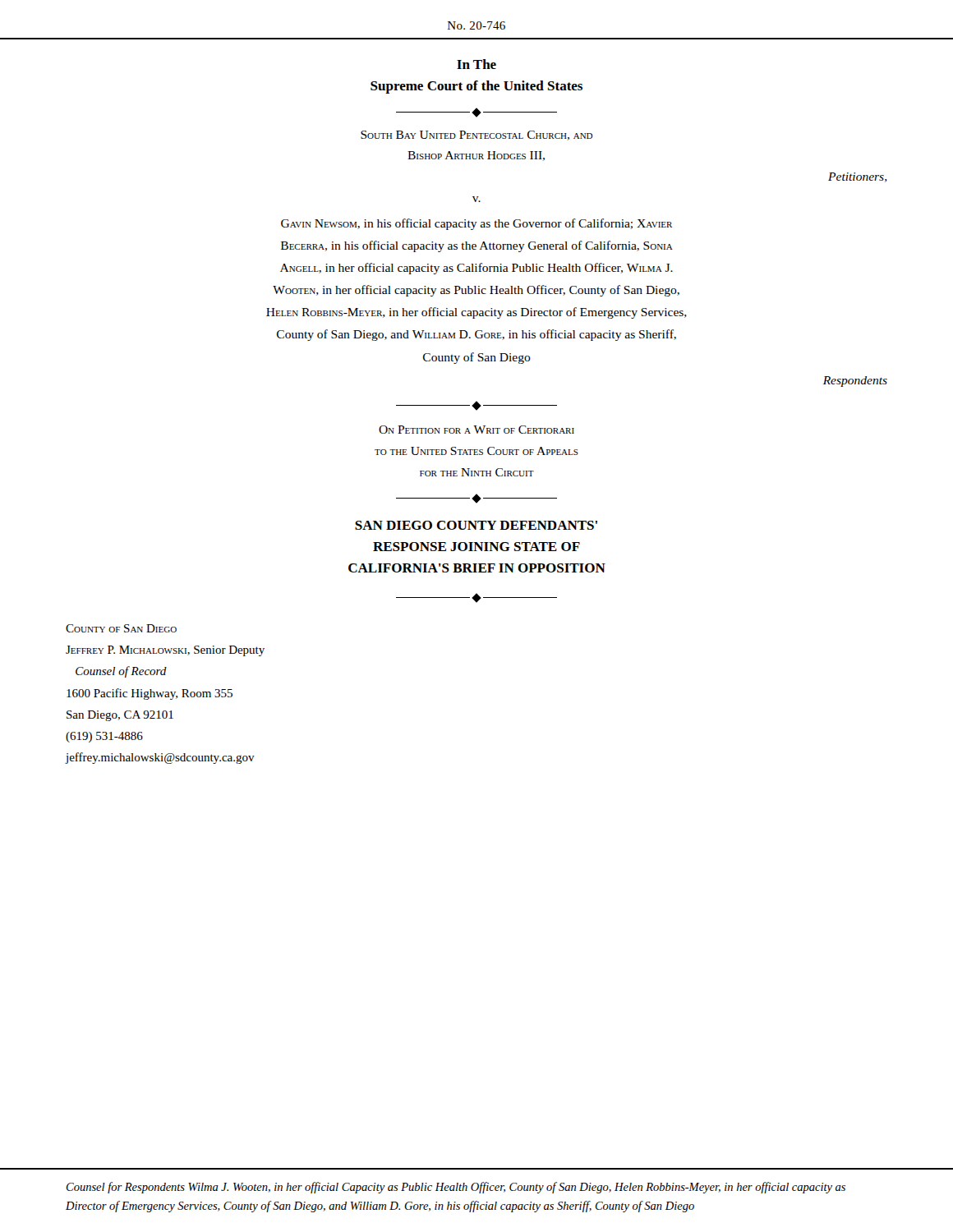Find the block on this page that starts "Gavin Newsom, in his official"
953x1232 pixels.
click(476, 290)
